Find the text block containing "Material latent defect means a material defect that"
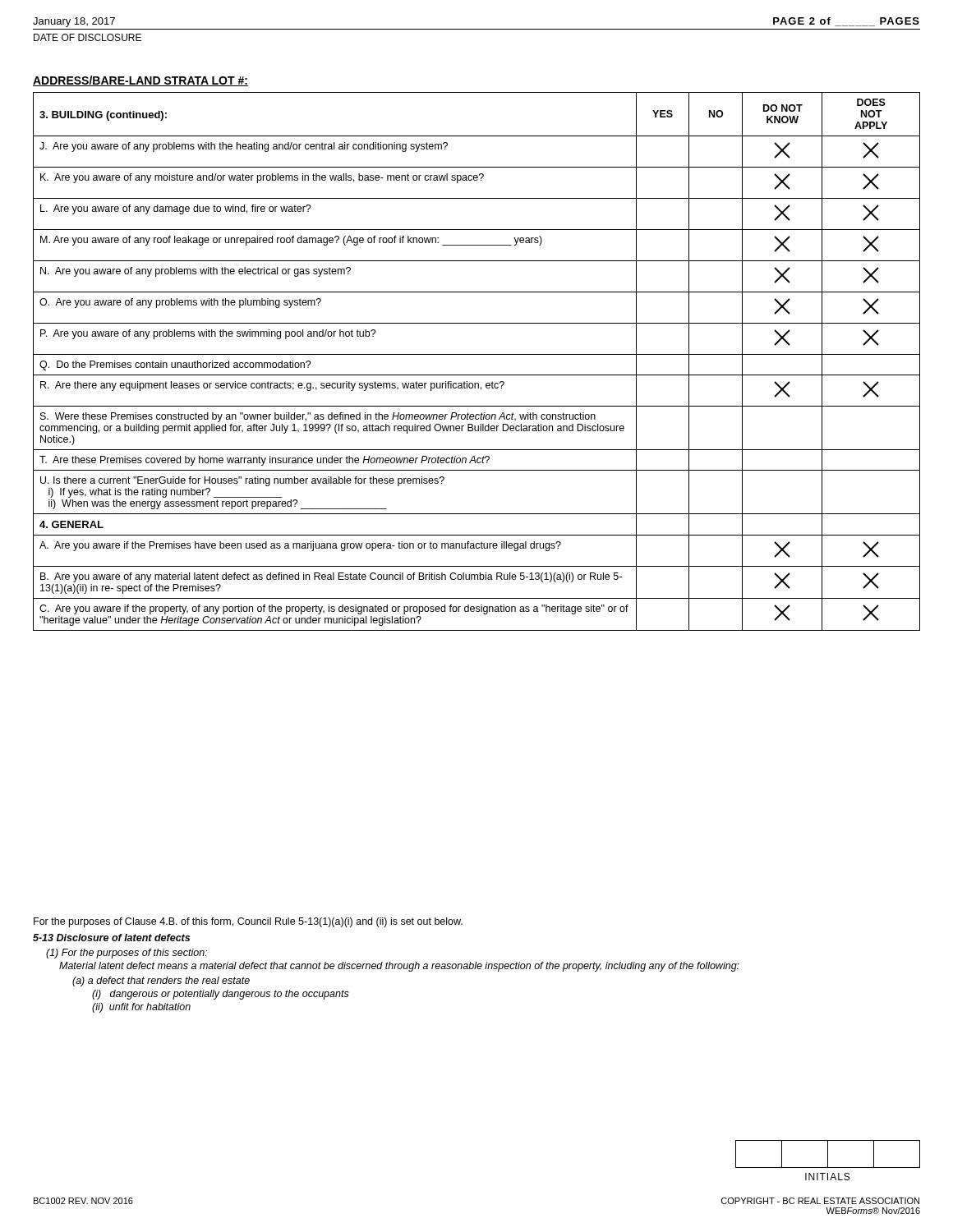The image size is (953, 1232). [399, 966]
